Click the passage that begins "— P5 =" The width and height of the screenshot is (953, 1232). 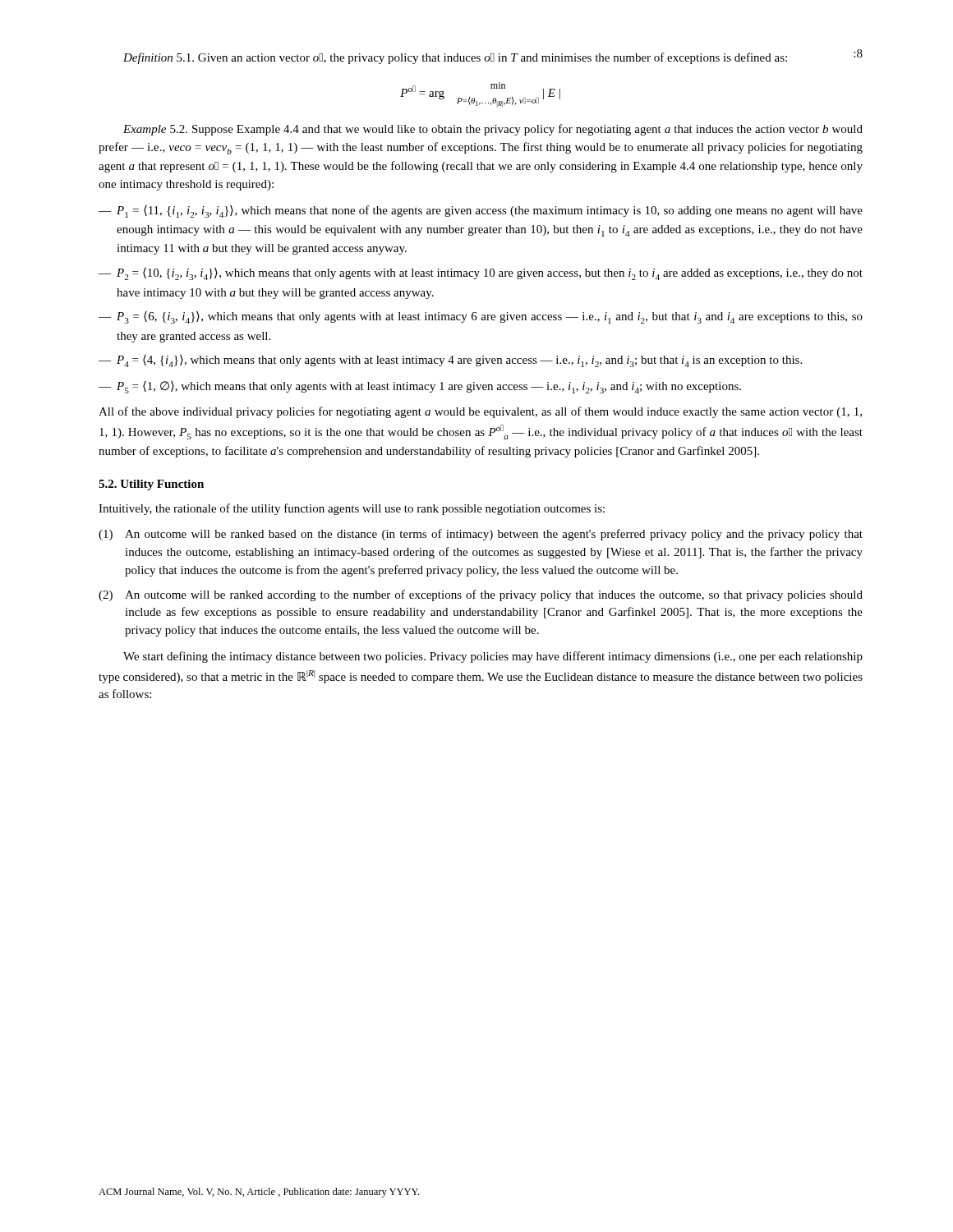click(x=481, y=387)
